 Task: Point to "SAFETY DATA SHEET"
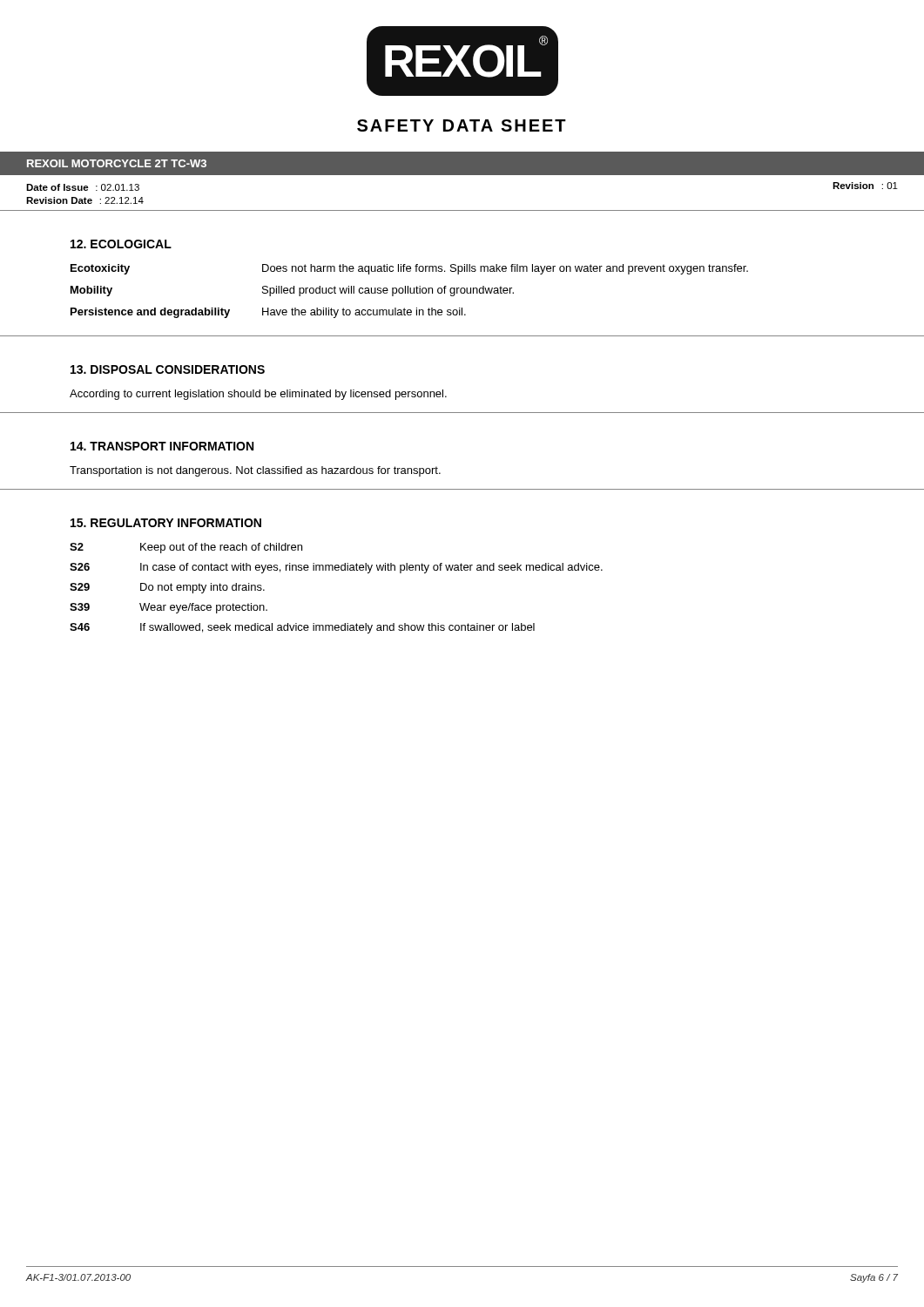[x=462, y=125]
